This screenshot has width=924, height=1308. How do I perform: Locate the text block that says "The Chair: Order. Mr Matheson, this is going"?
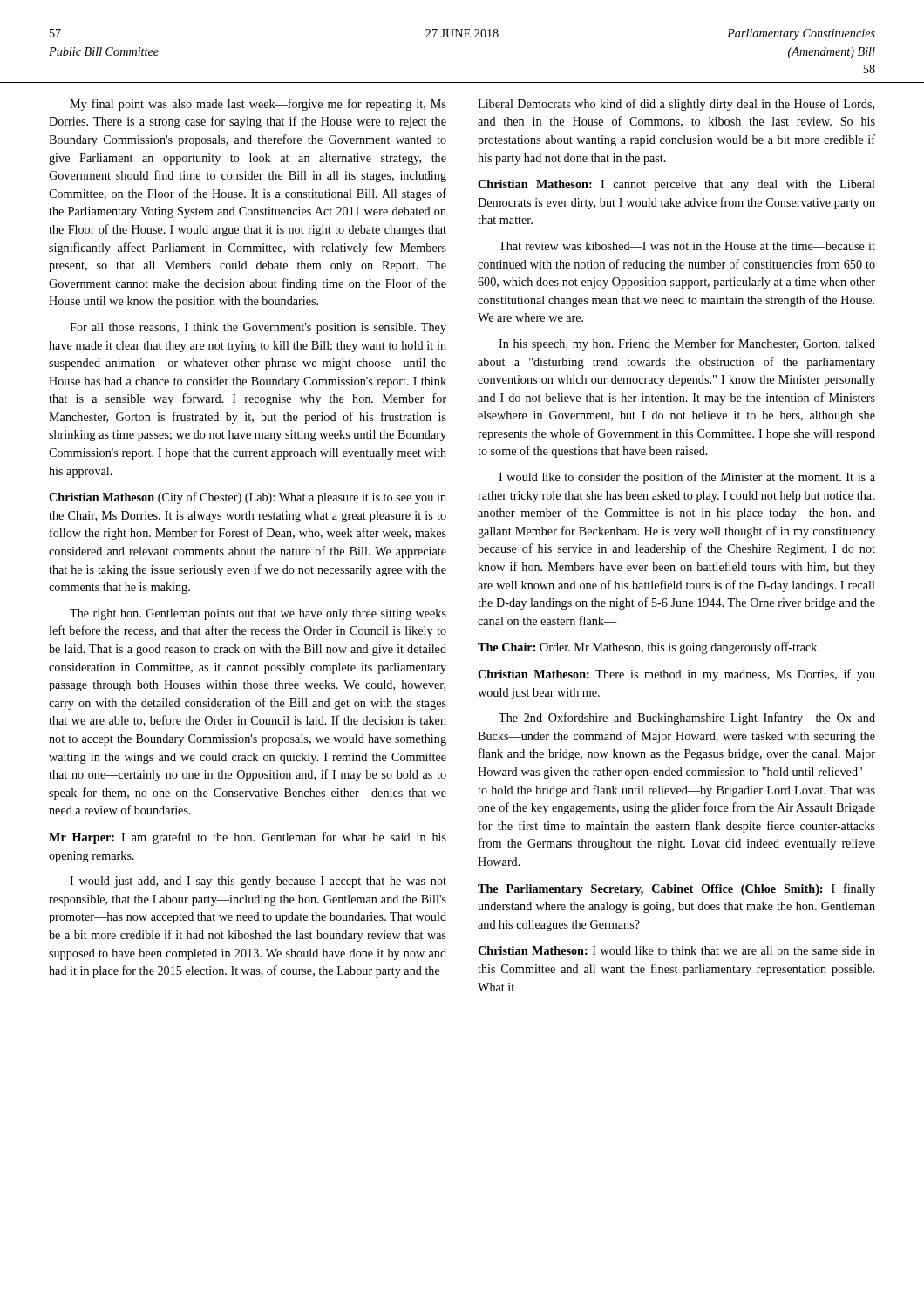click(649, 647)
